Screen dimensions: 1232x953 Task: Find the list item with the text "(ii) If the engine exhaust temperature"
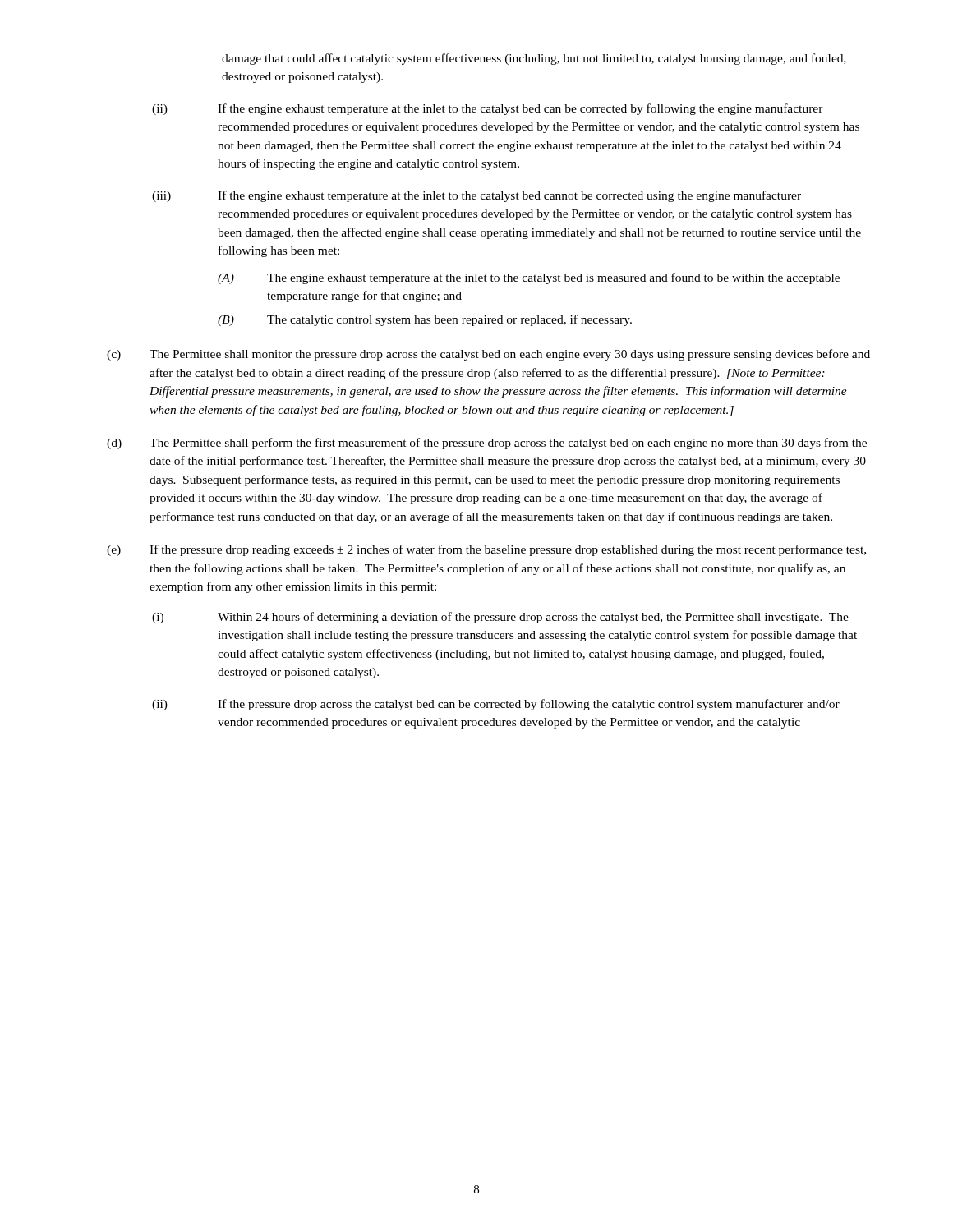511,136
